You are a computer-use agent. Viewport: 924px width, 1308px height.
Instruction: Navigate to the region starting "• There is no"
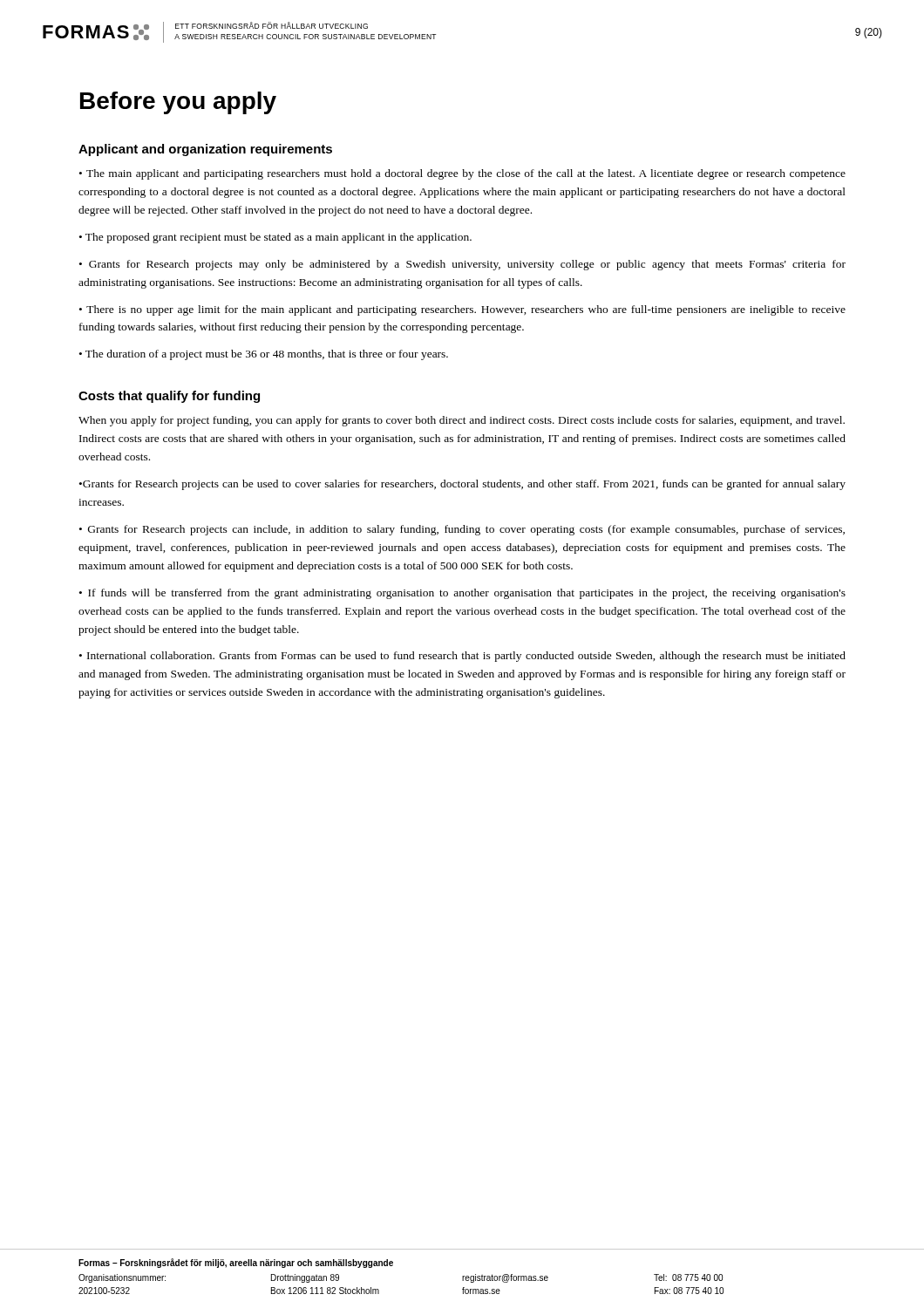coord(462,318)
